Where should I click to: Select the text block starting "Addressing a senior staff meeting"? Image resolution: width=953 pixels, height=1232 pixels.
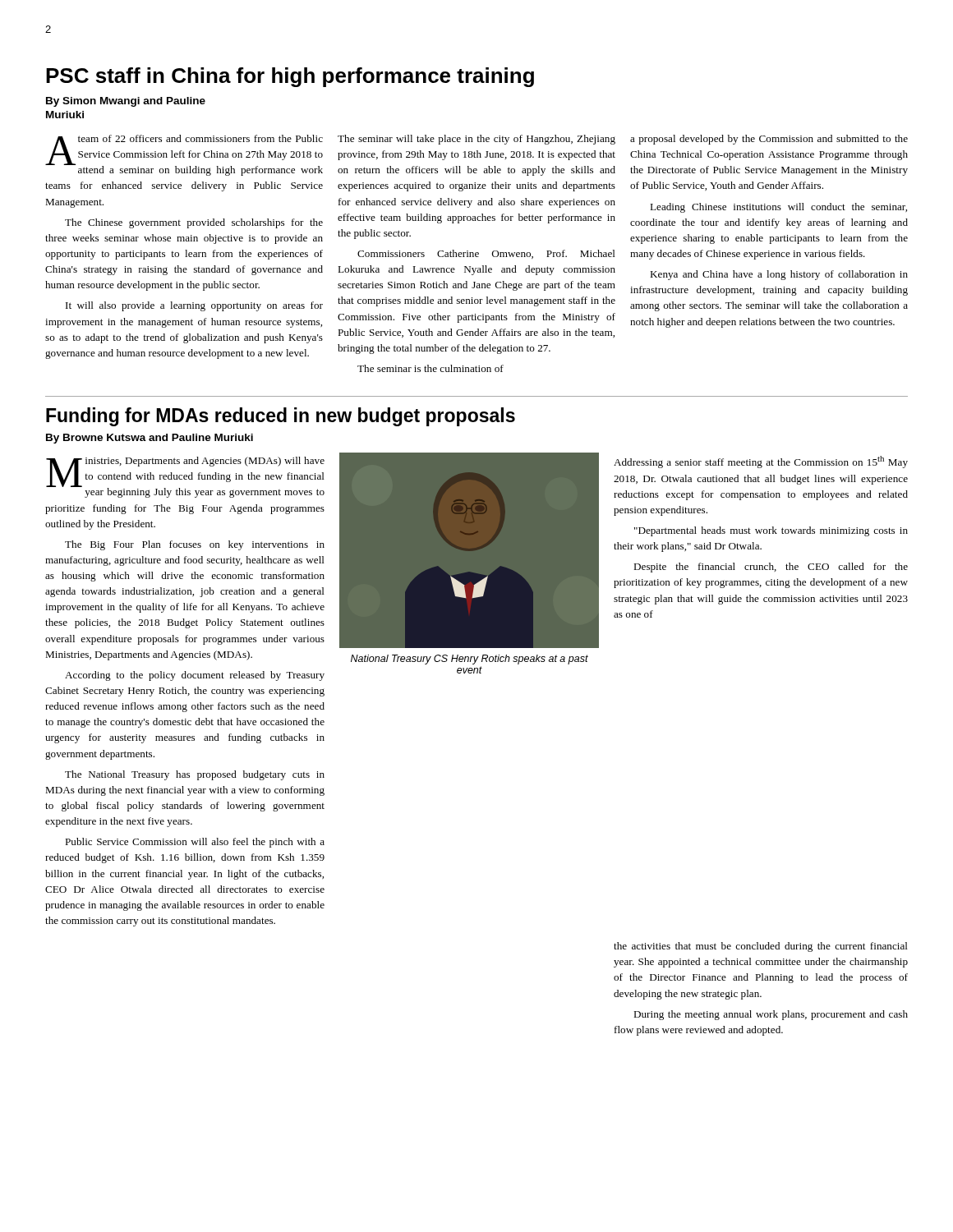(x=761, y=537)
